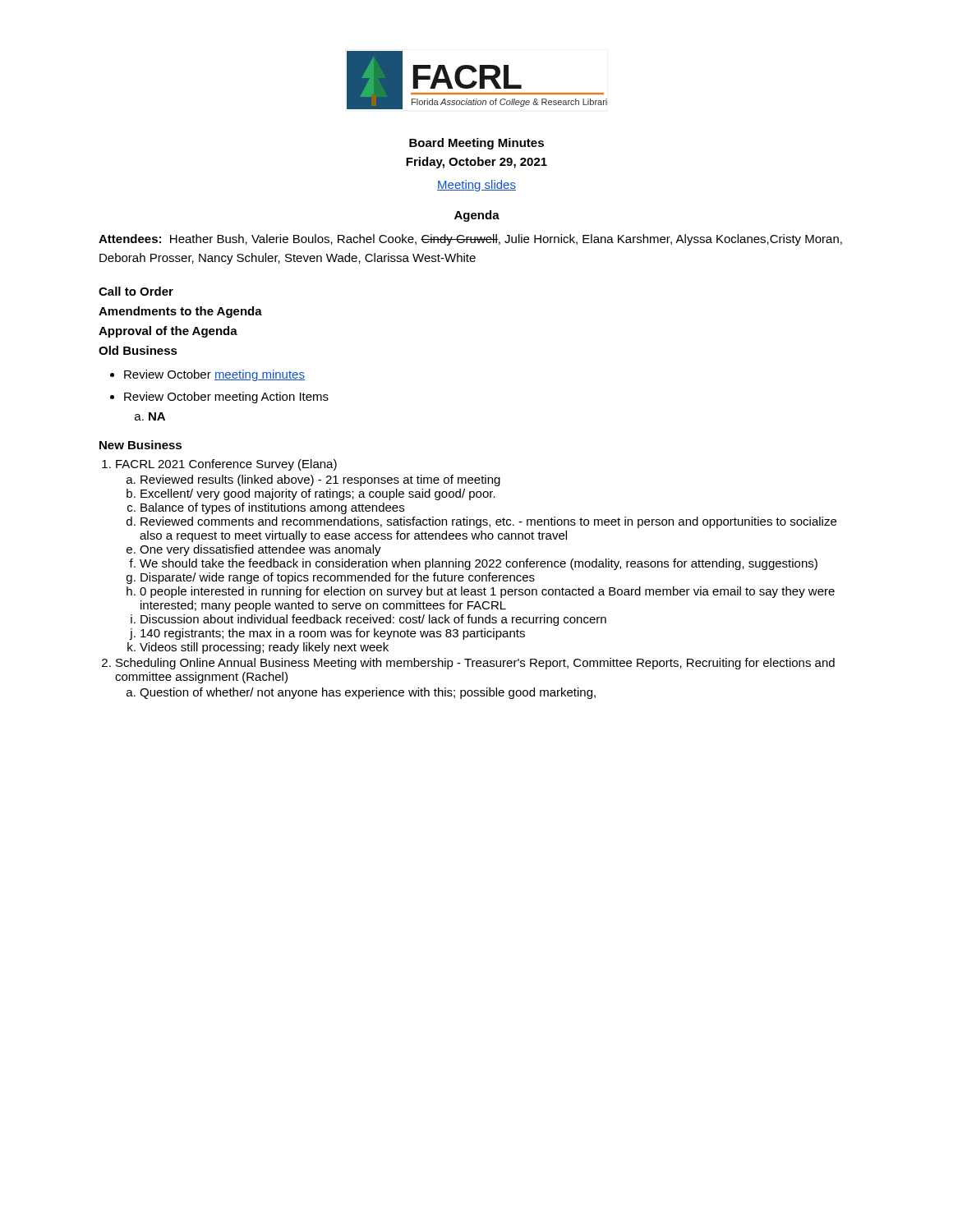
Task: Locate the logo
Action: coord(476,87)
